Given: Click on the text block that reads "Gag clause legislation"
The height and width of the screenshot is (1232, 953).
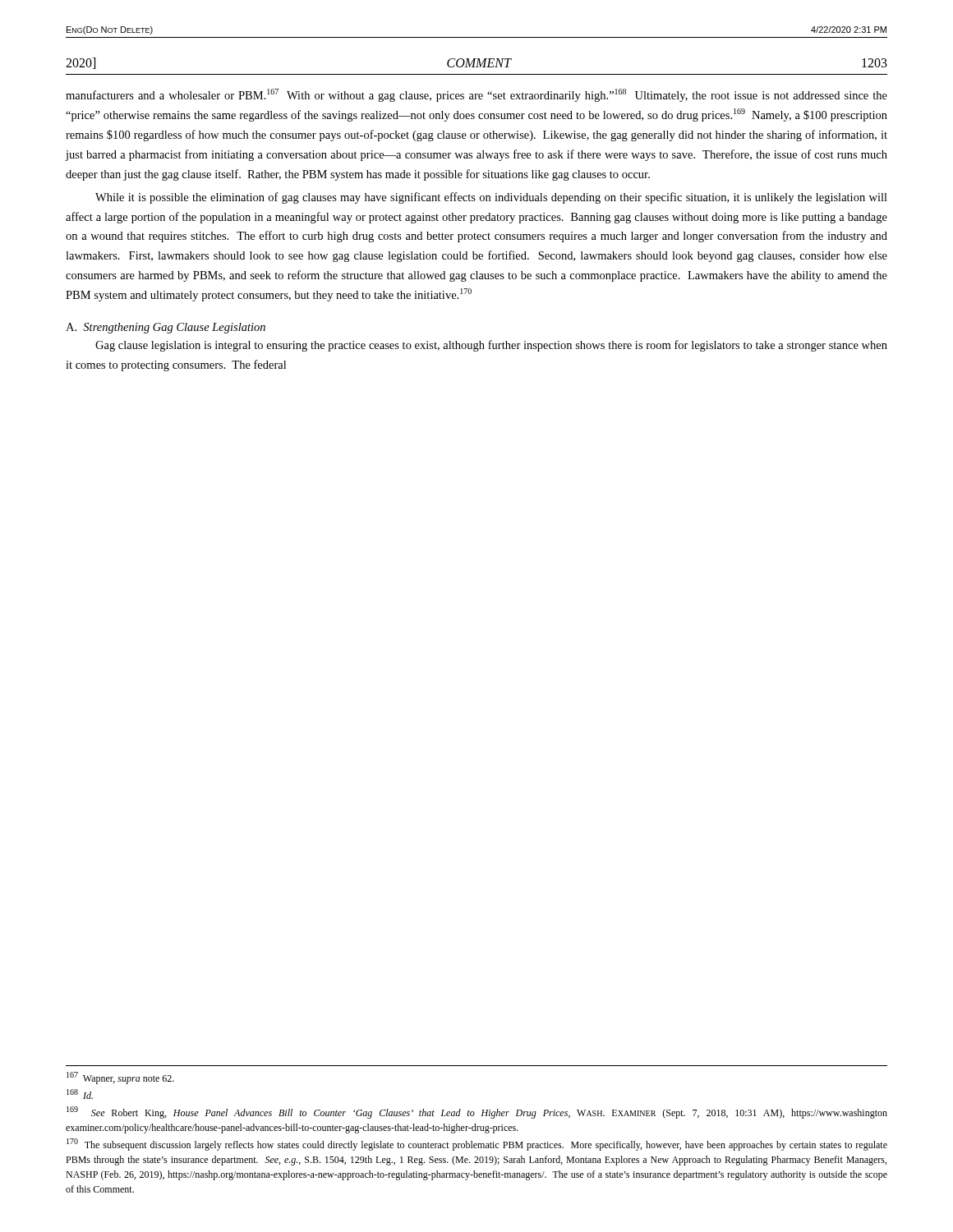Looking at the screenshot, I should pyautogui.click(x=476, y=355).
